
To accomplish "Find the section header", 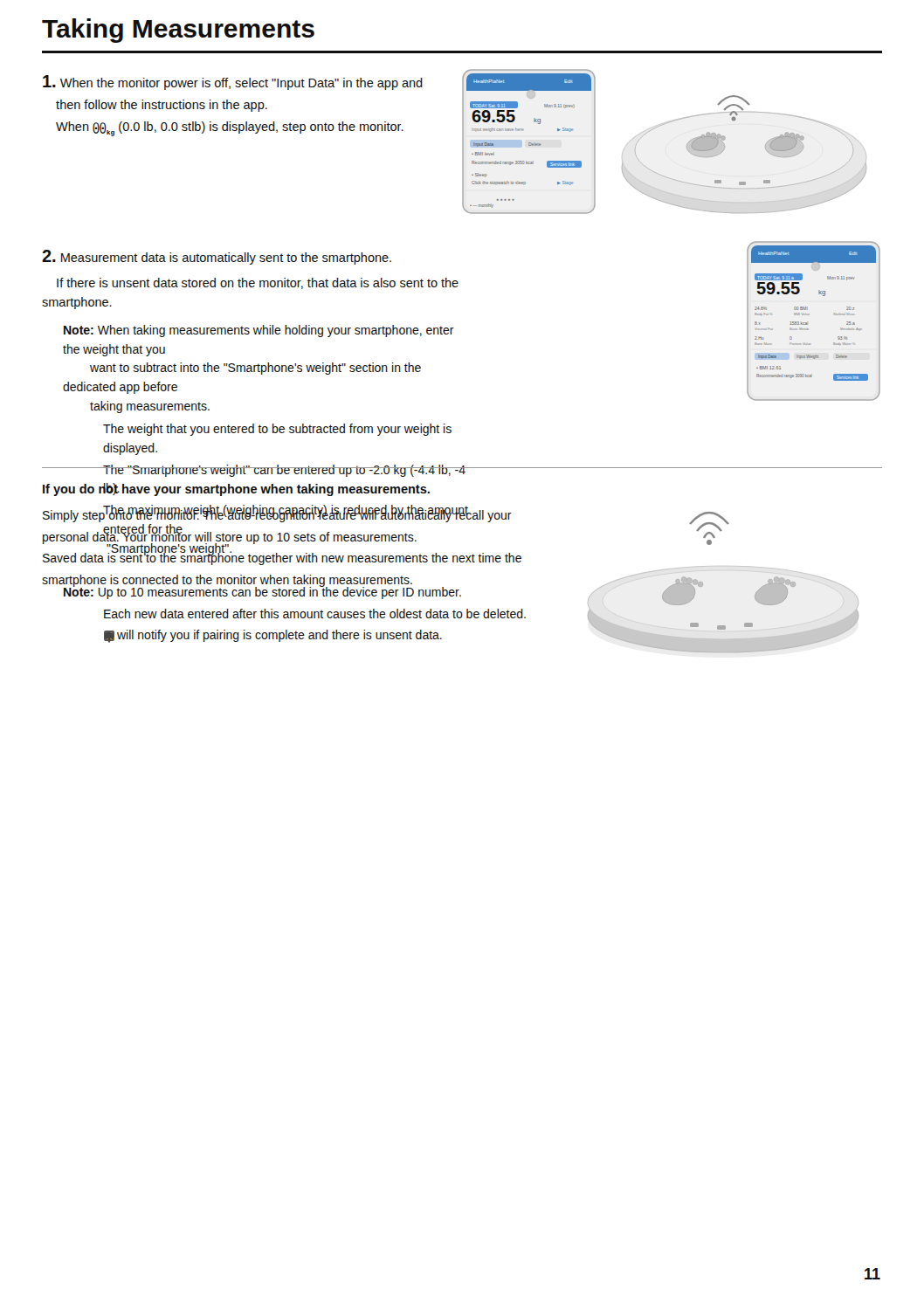I will (295, 489).
